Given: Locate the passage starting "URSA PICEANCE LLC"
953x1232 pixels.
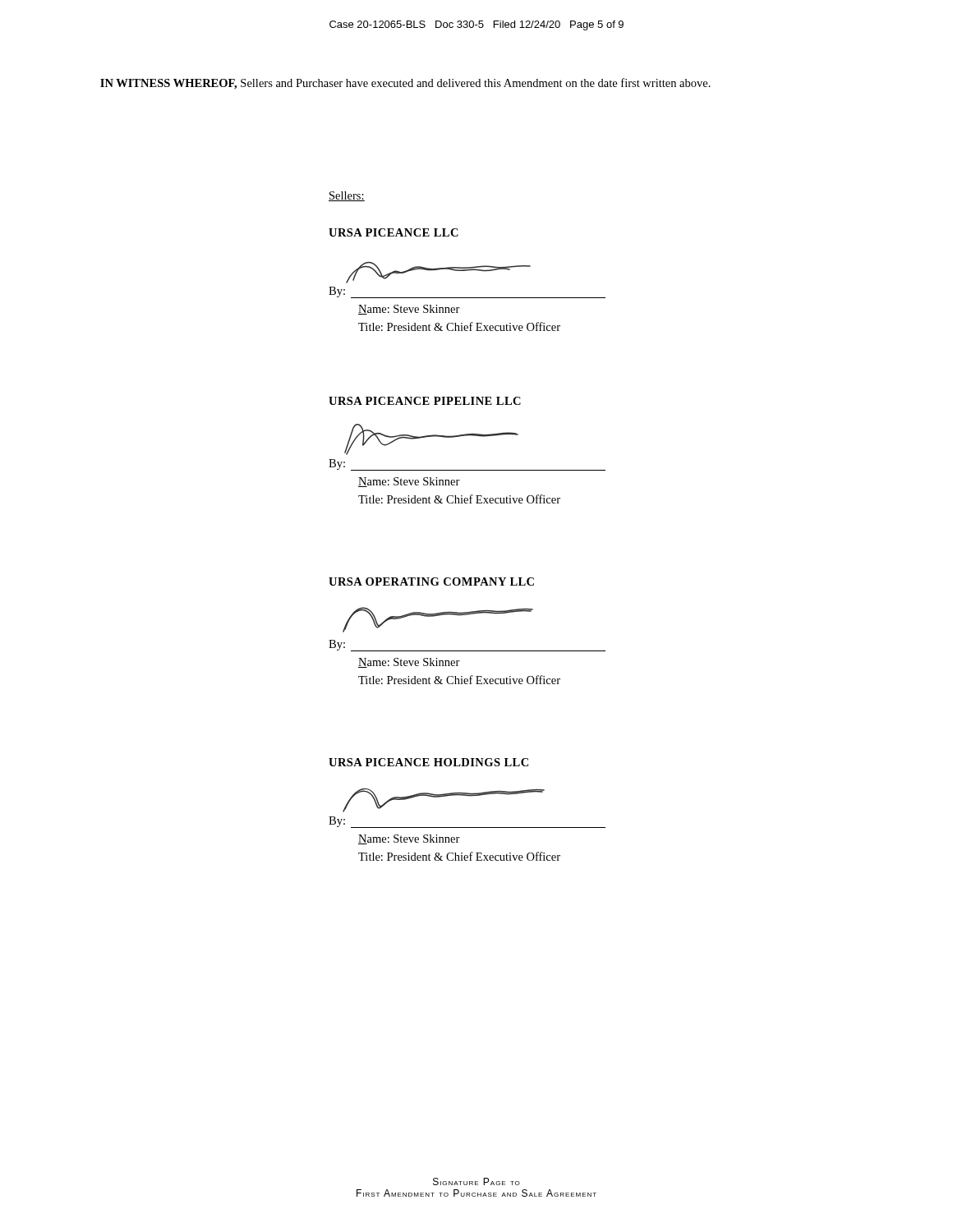Looking at the screenshot, I should click(468, 281).
